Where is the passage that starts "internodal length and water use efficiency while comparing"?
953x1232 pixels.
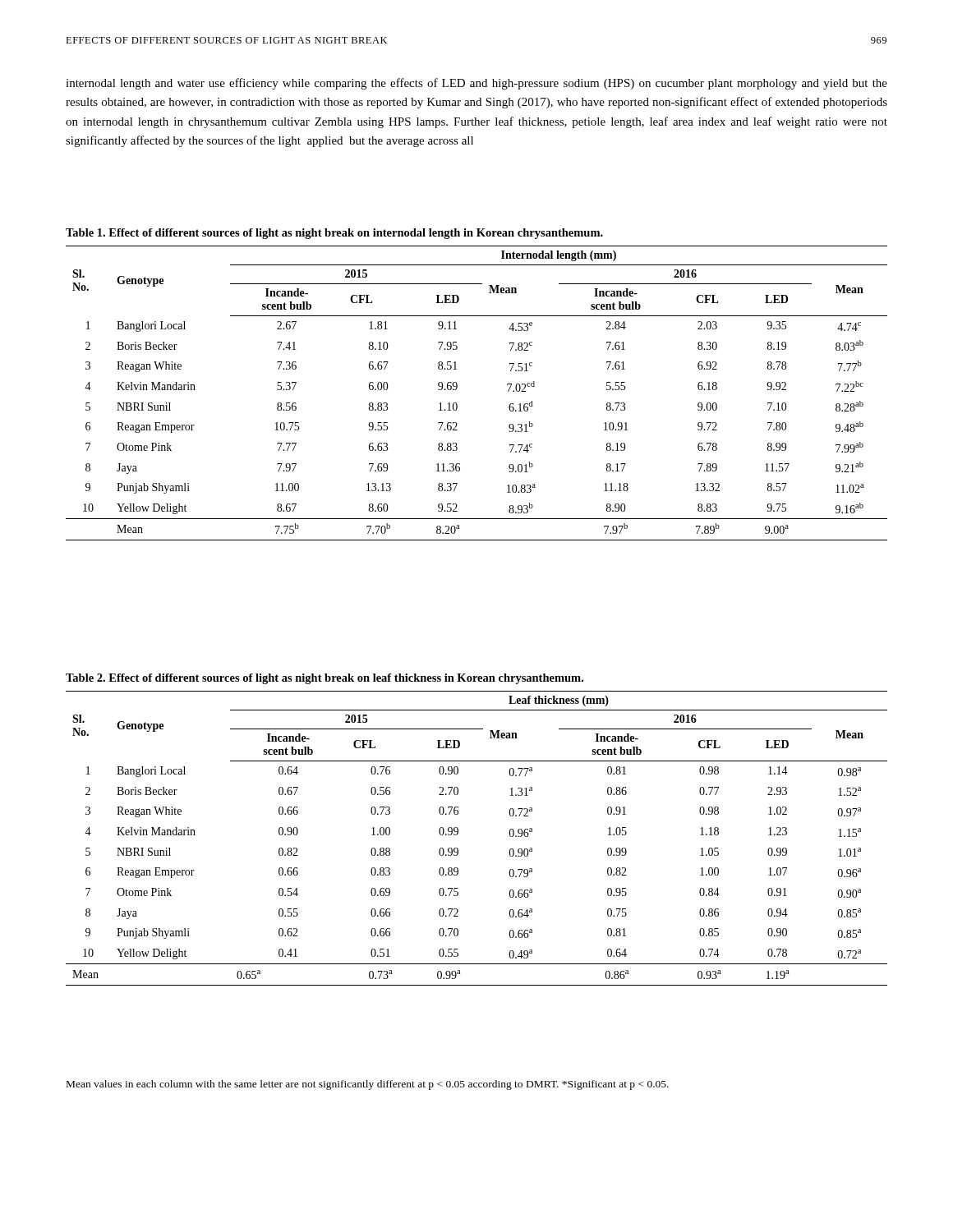click(x=476, y=112)
